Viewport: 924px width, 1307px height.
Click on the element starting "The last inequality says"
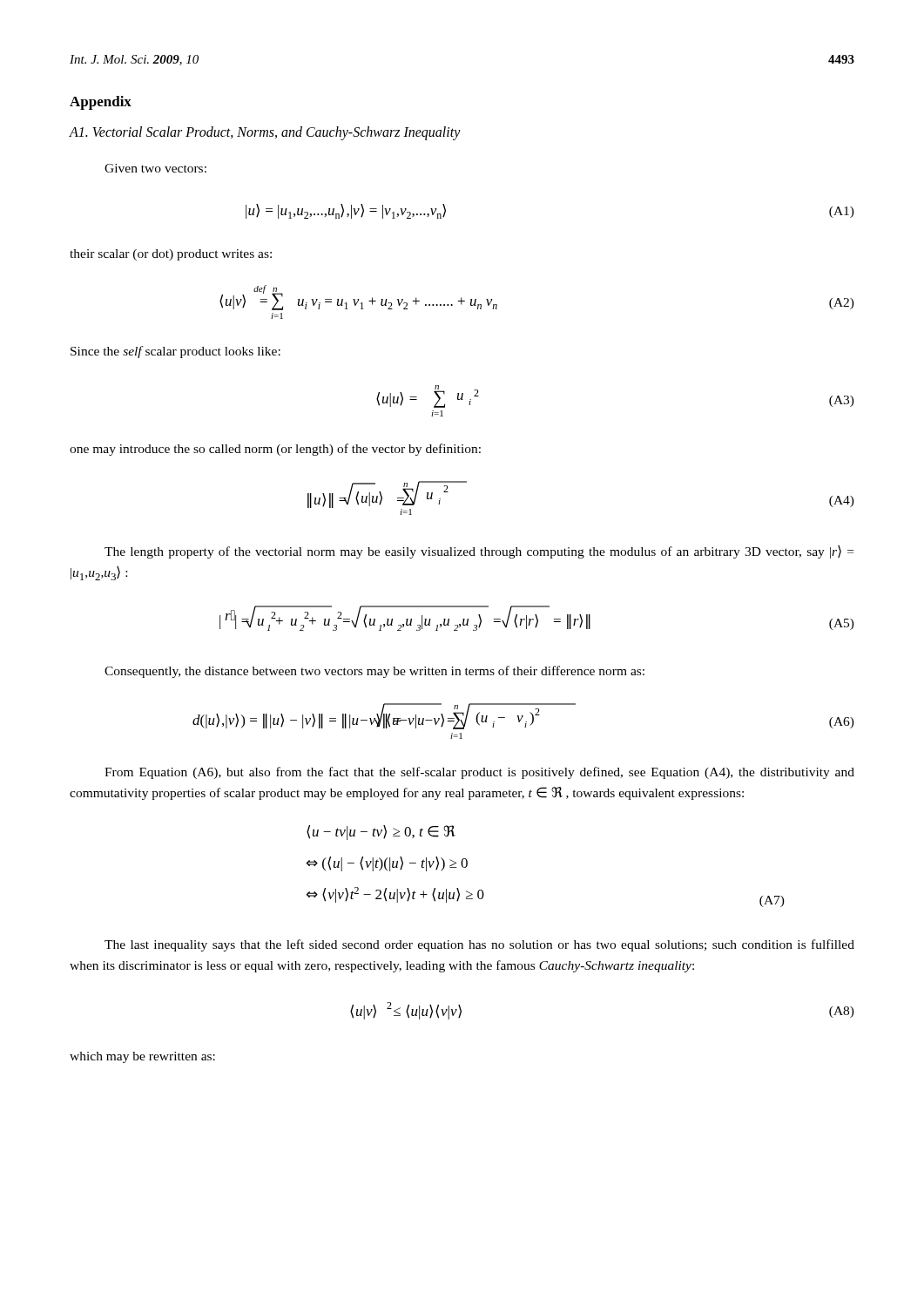tap(462, 955)
